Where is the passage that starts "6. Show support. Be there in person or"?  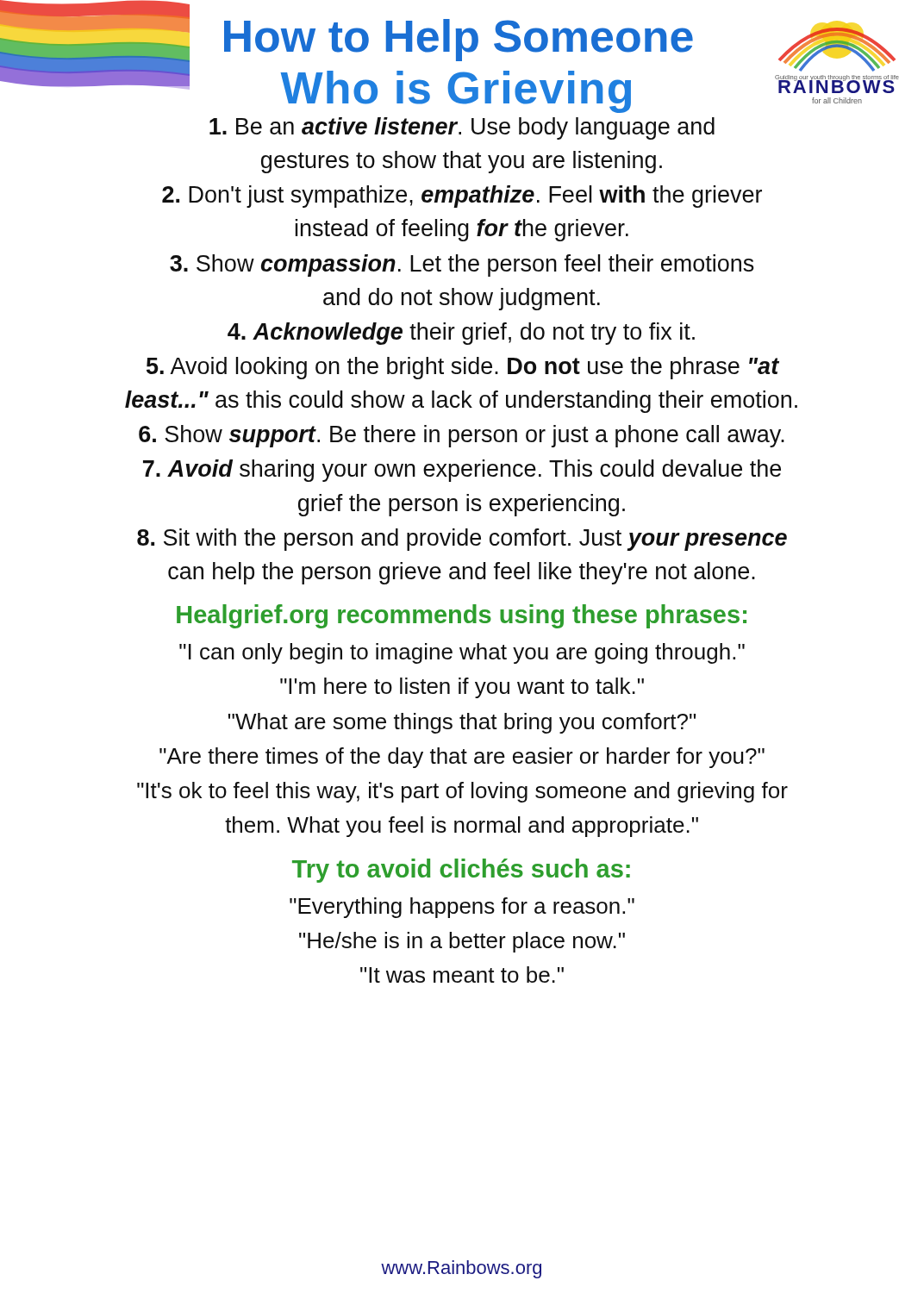[462, 435]
